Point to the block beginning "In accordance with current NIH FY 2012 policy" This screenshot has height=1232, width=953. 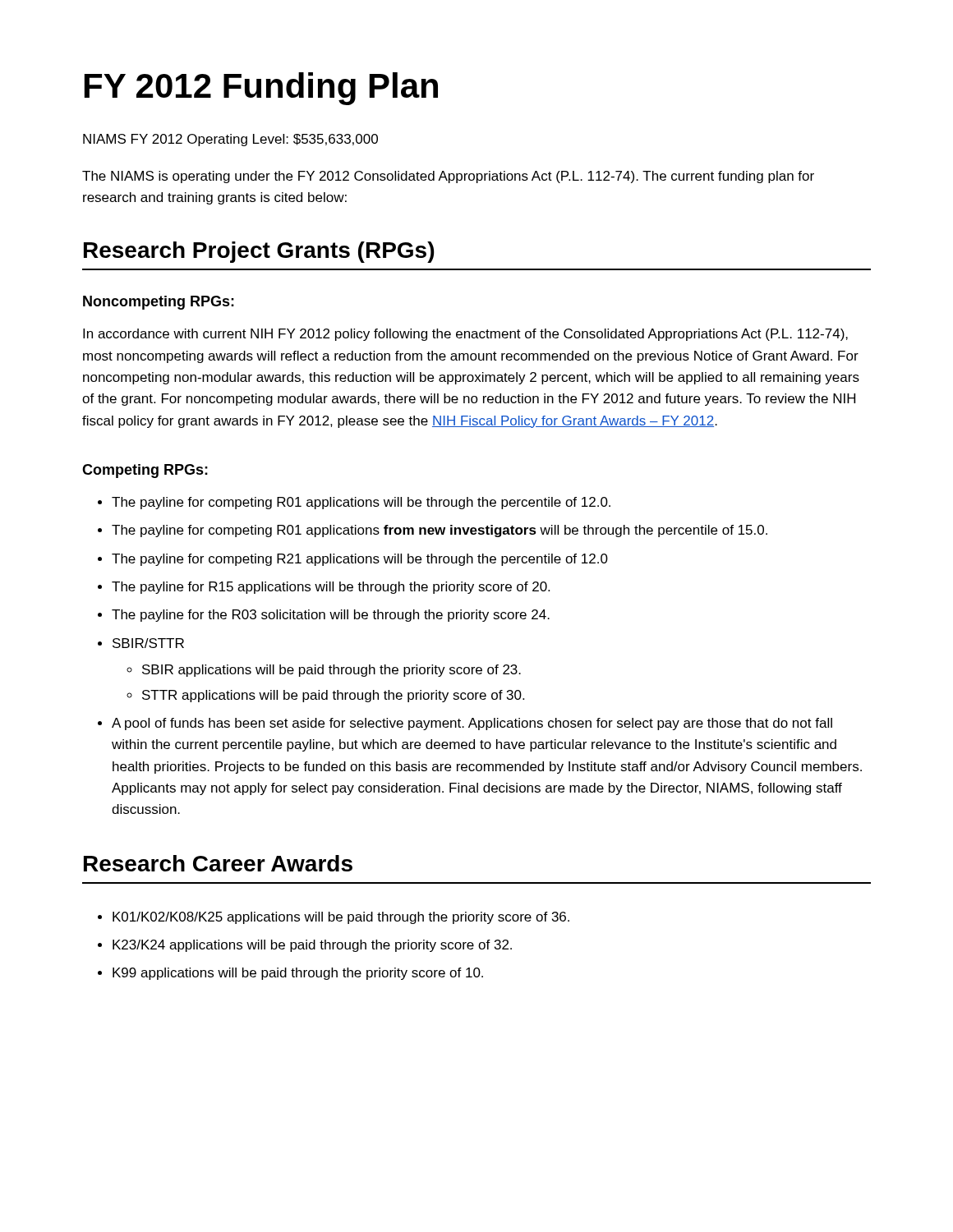point(471,377)
